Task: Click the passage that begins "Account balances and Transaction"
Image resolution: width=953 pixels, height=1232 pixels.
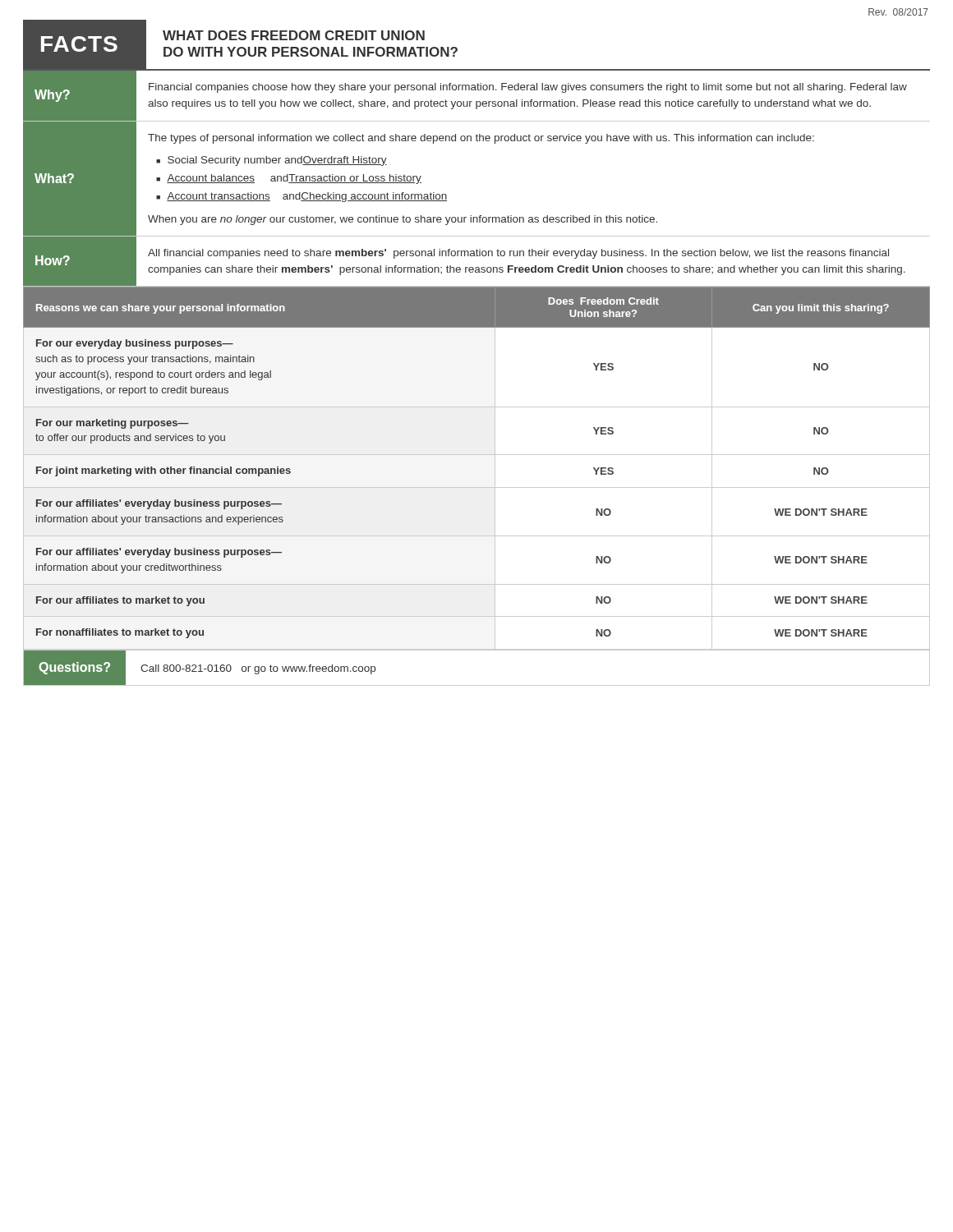Action: 294,178
